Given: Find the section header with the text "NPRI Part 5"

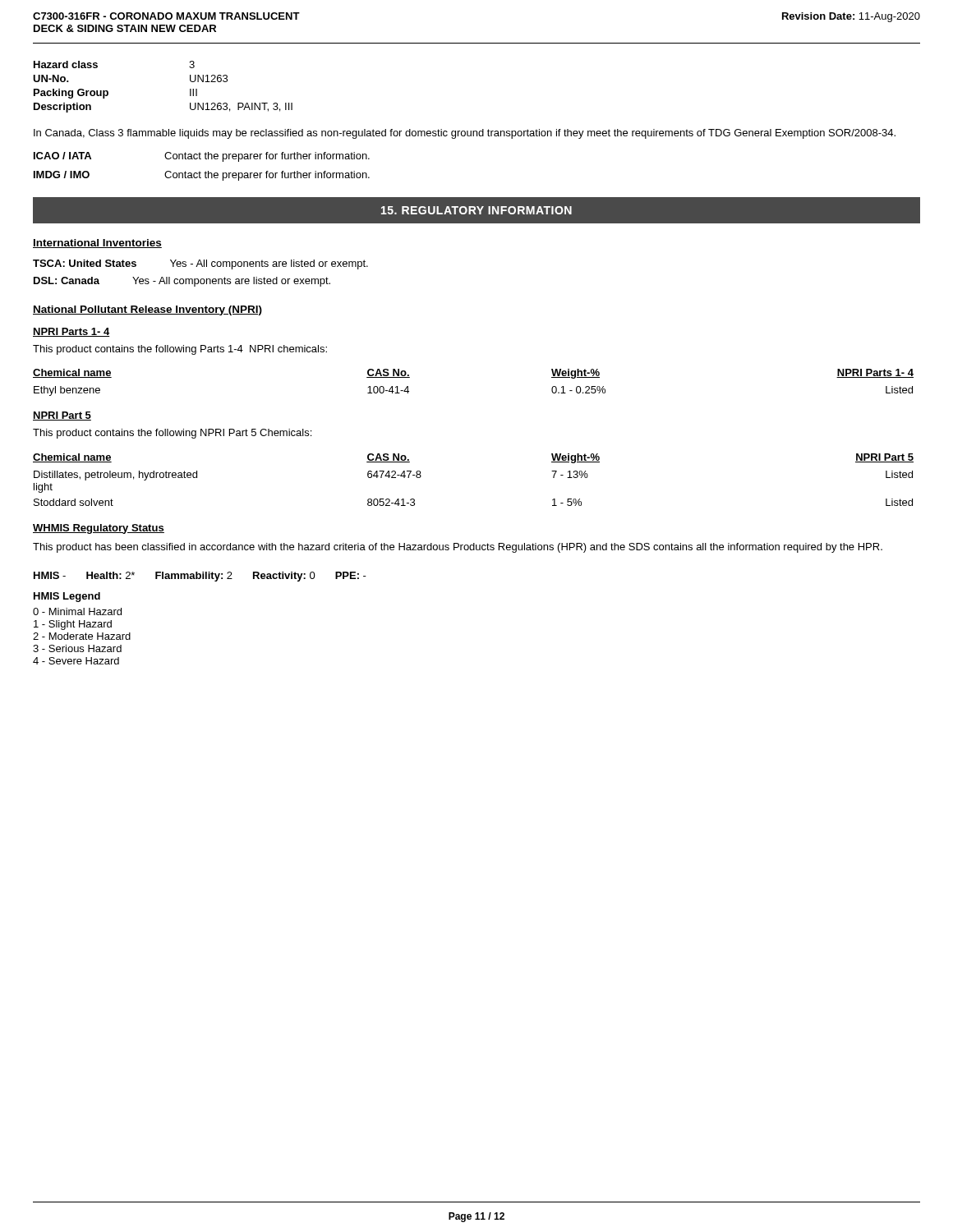Looking at the screenshot, I should tap(62, 415).
